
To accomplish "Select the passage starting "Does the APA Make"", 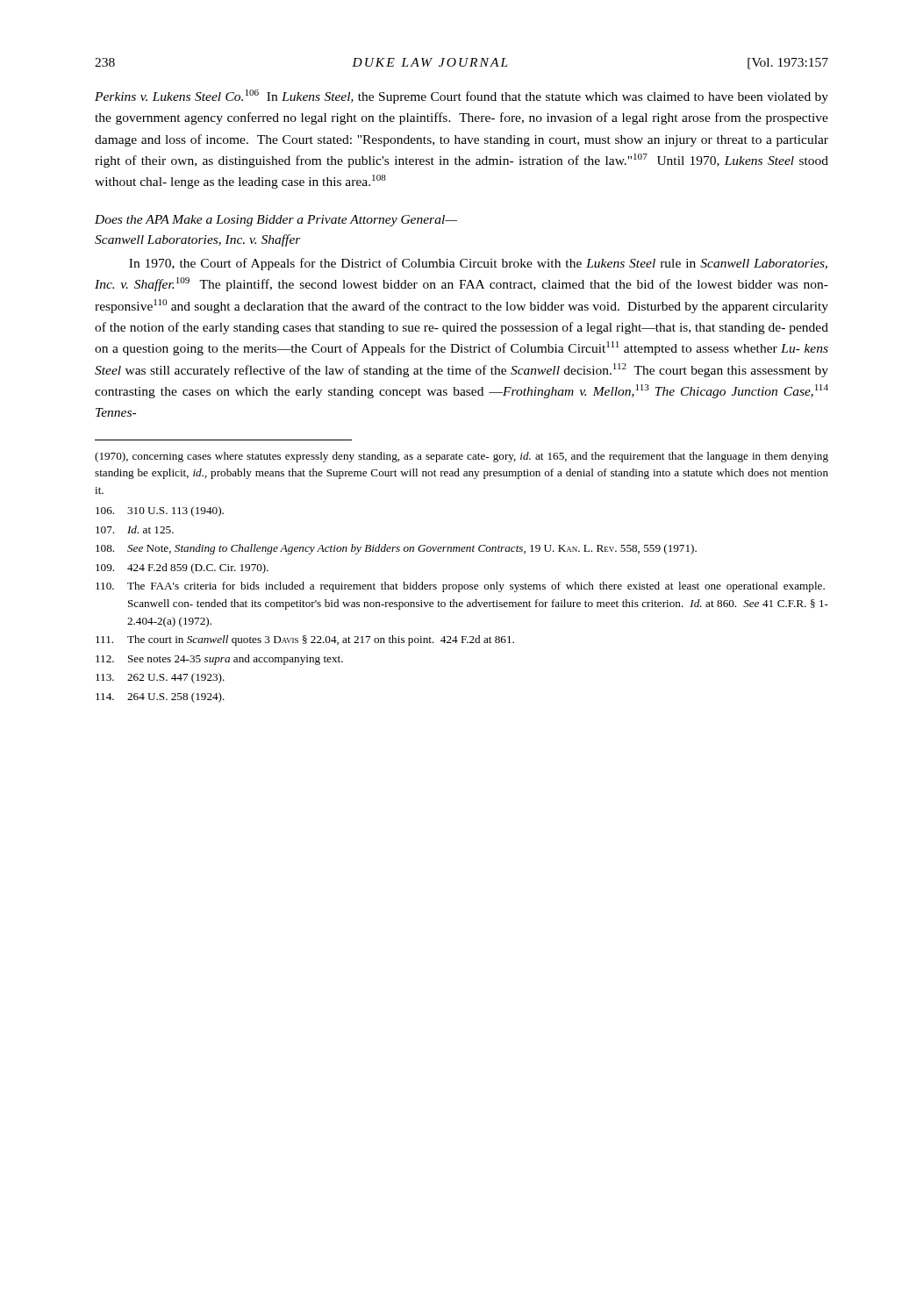I will point(276,229).
